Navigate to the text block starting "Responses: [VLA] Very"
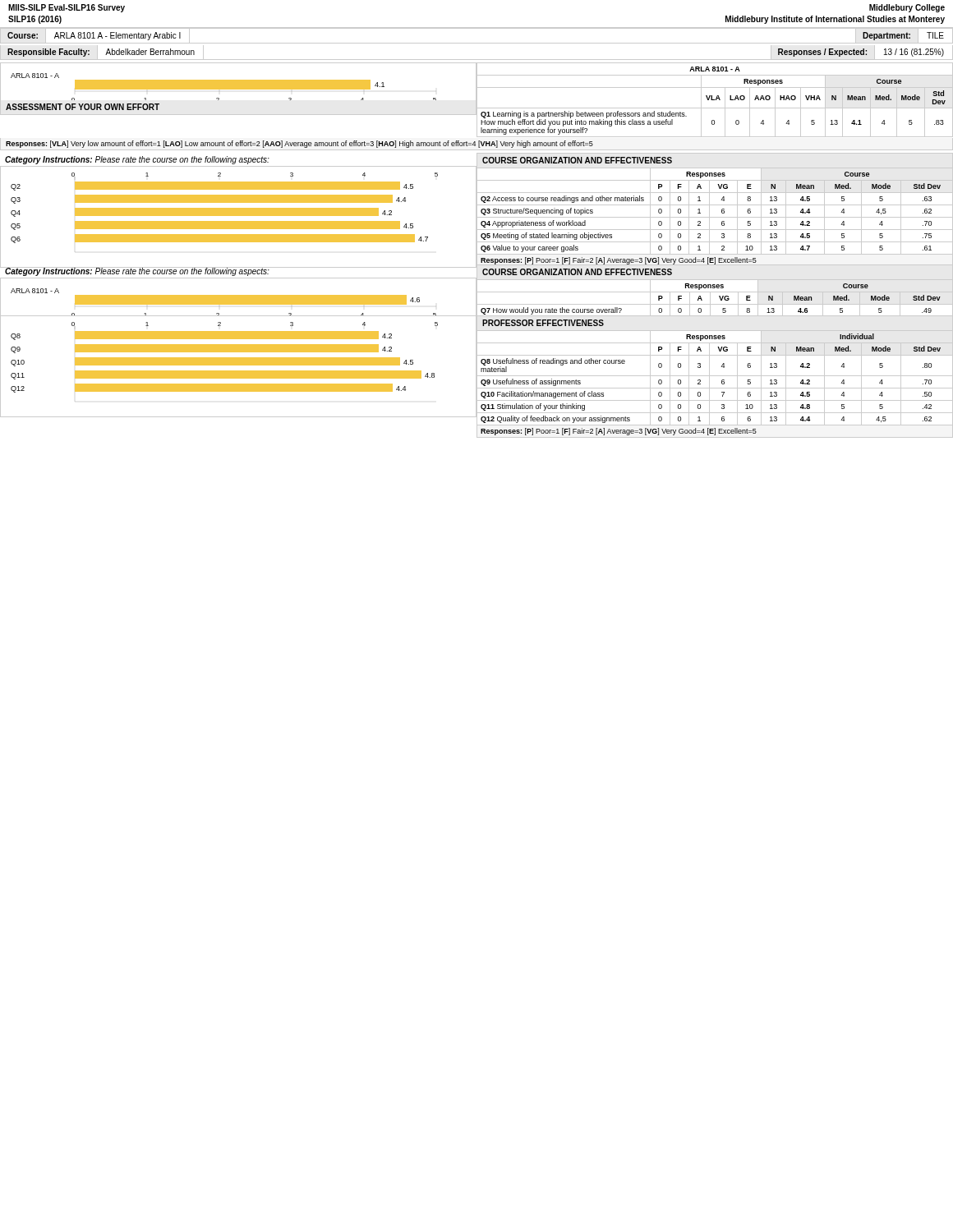Viewport: 953px width, 1232px height. coord(299,144)
